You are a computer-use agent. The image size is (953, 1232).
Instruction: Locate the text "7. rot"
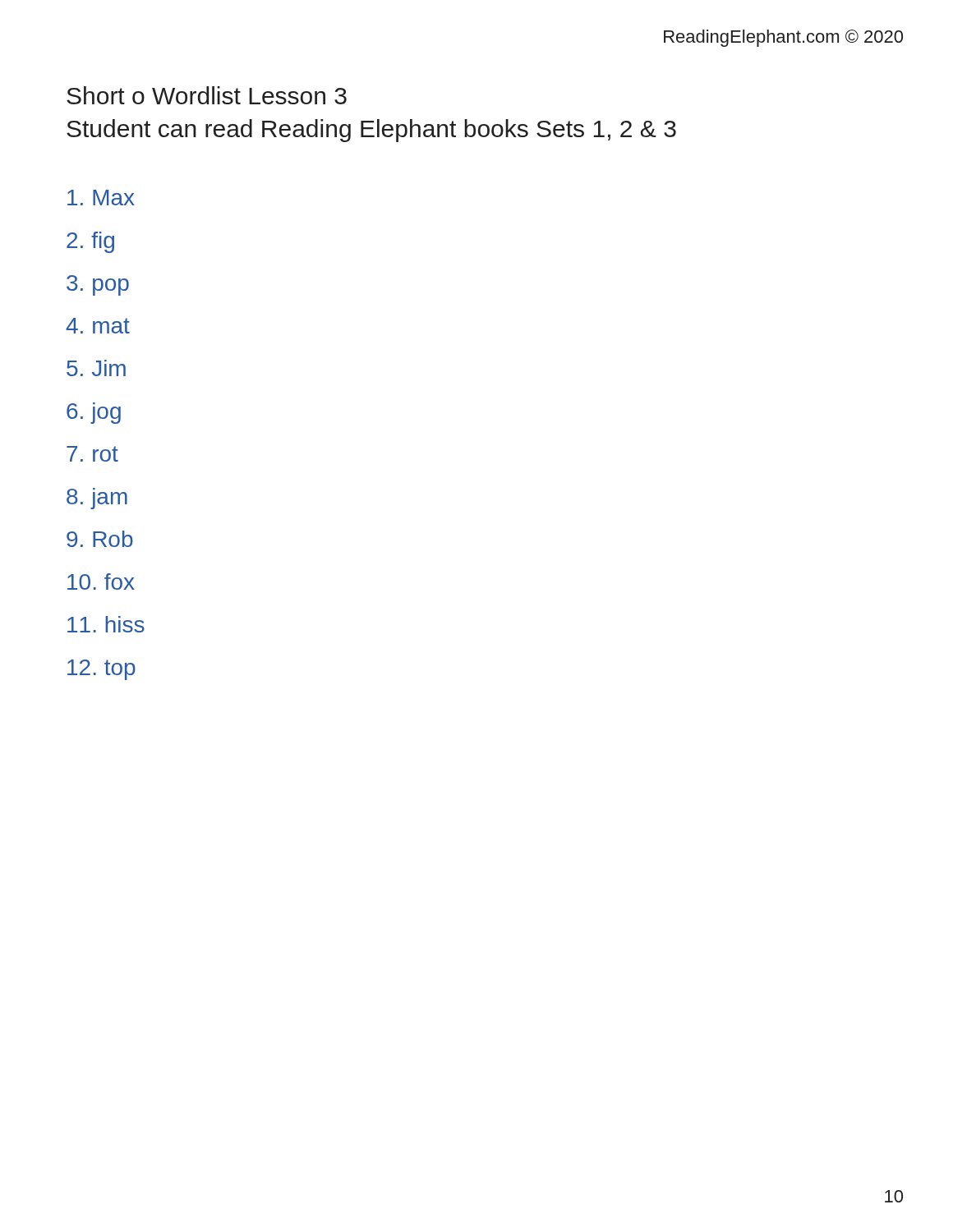[x=92, y=454]
